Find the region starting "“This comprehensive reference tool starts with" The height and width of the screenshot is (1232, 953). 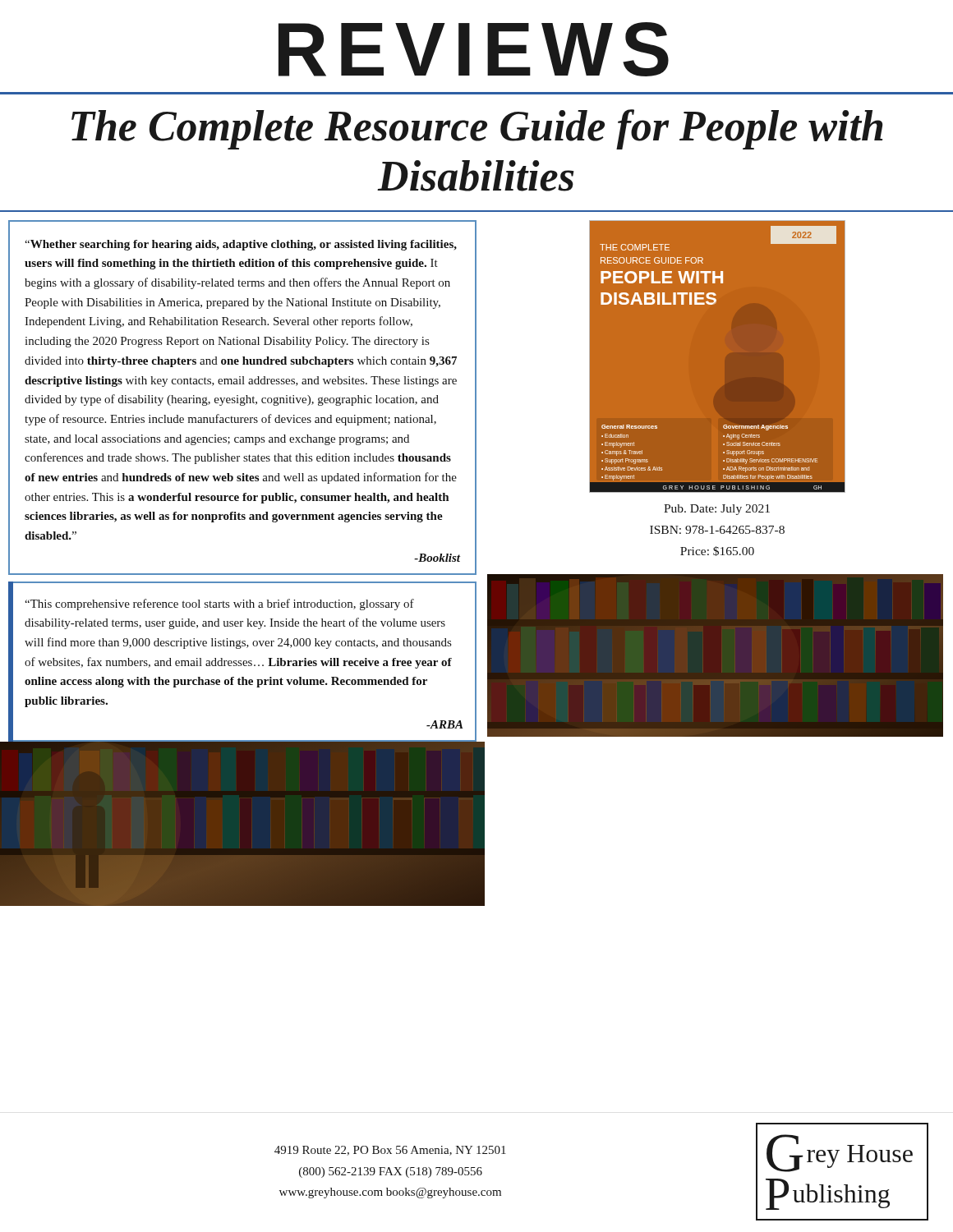click(244, 653)
